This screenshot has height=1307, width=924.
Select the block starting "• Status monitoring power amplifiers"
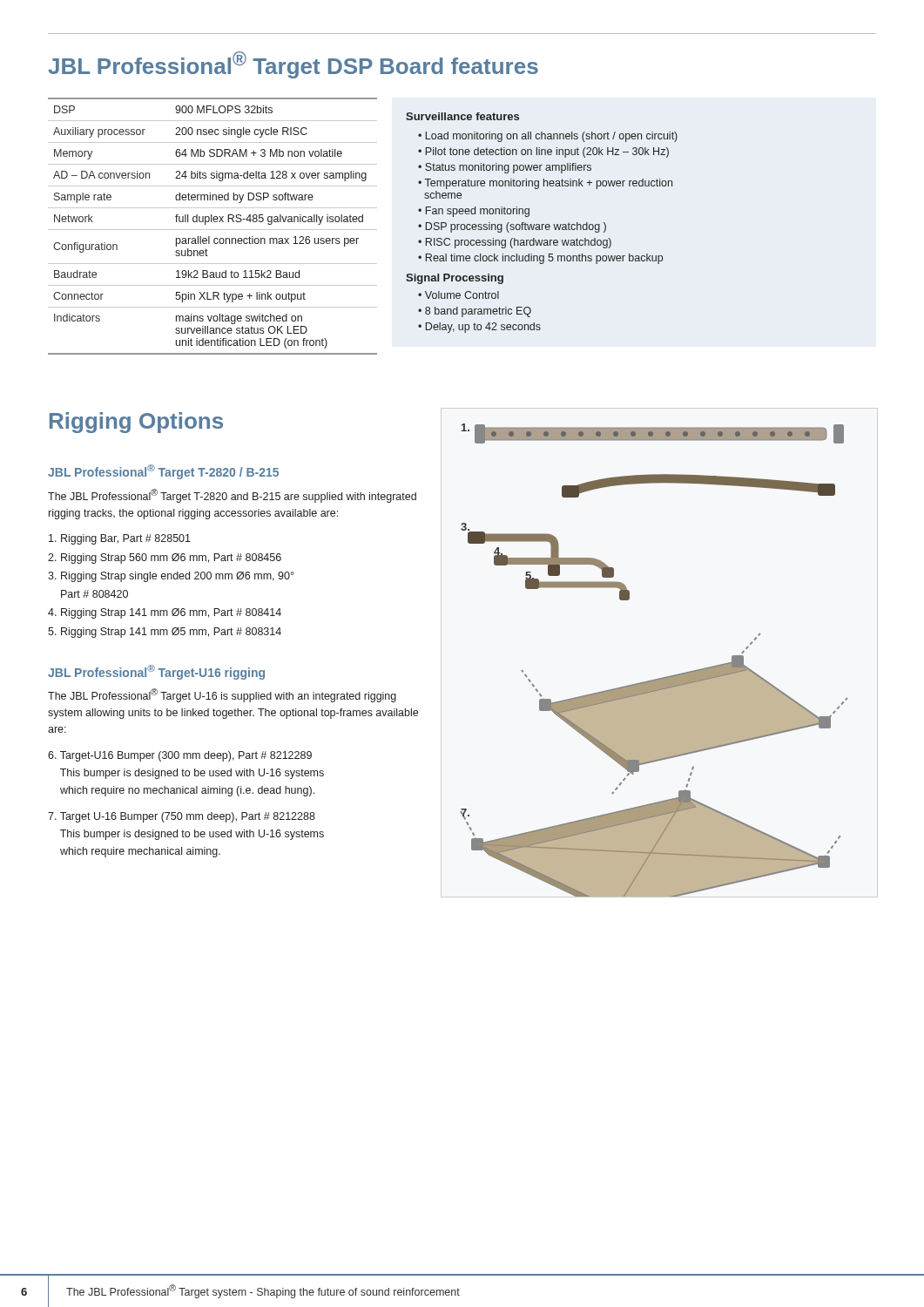505,167
